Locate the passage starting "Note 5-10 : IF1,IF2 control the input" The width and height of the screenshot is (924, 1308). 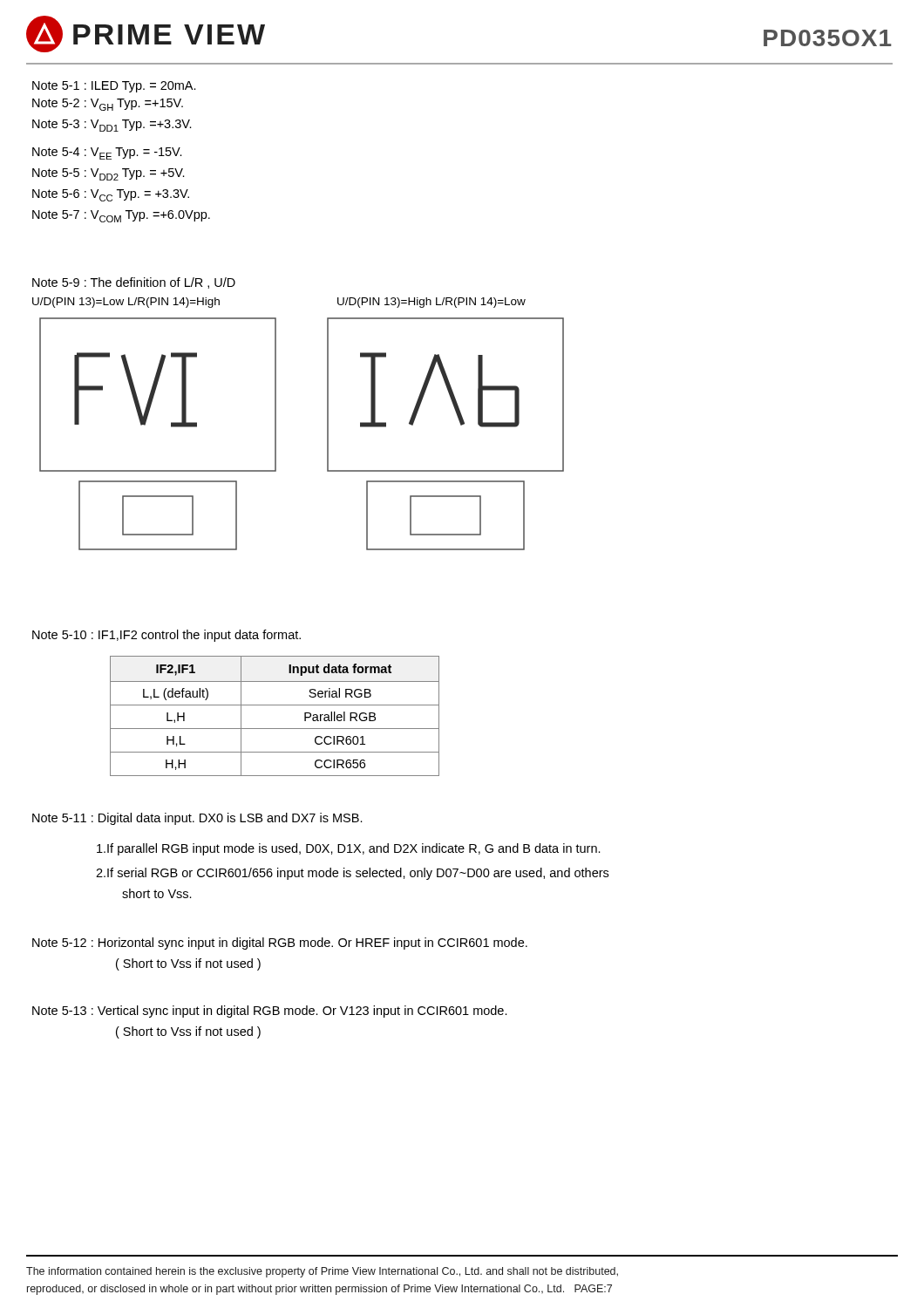coord(167,635)
